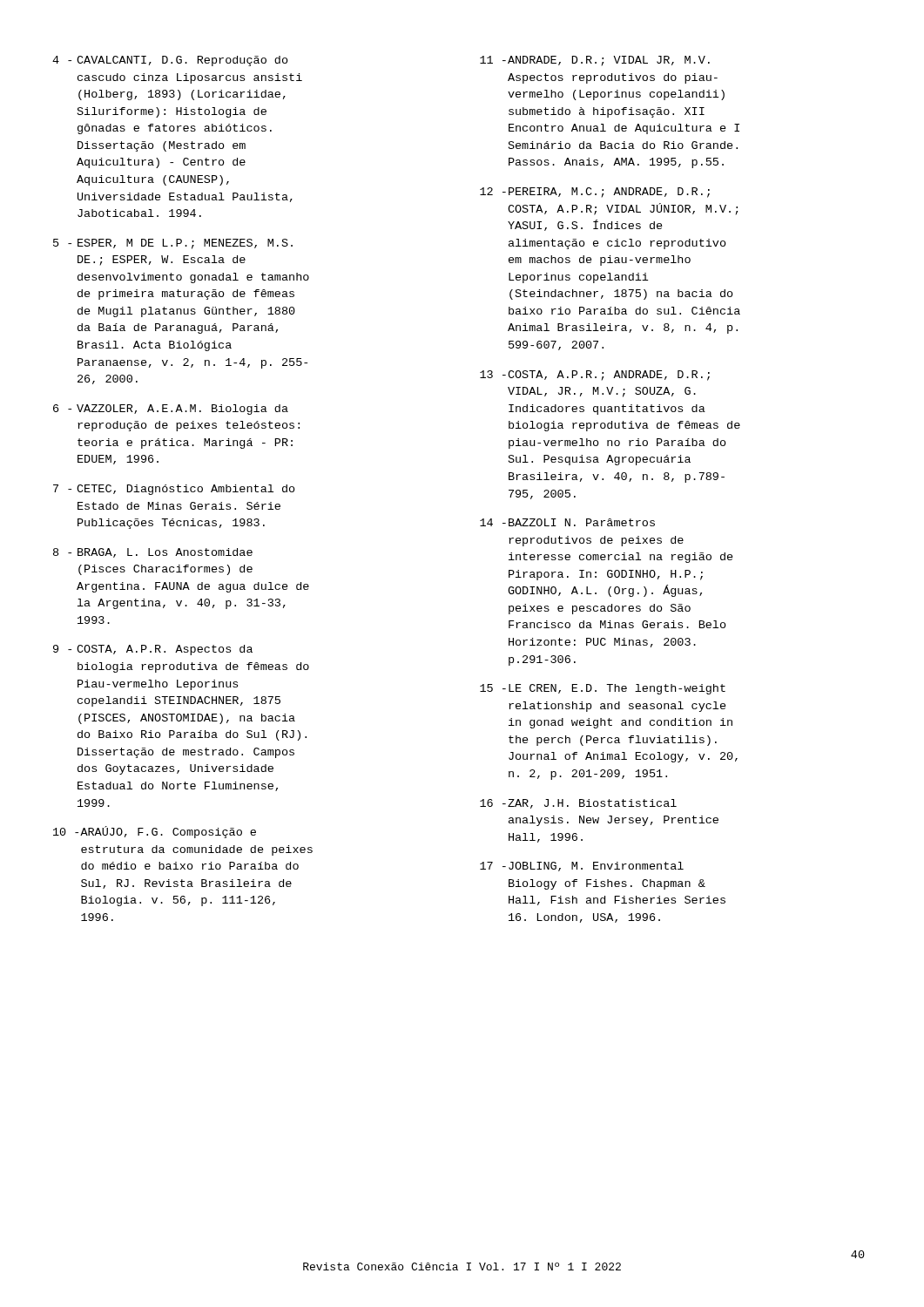Find the block starting "10 - ARAÚJO, F.G. Composição e estrutura"
The height and width of the screenshot is (1307, 924).
248,875
